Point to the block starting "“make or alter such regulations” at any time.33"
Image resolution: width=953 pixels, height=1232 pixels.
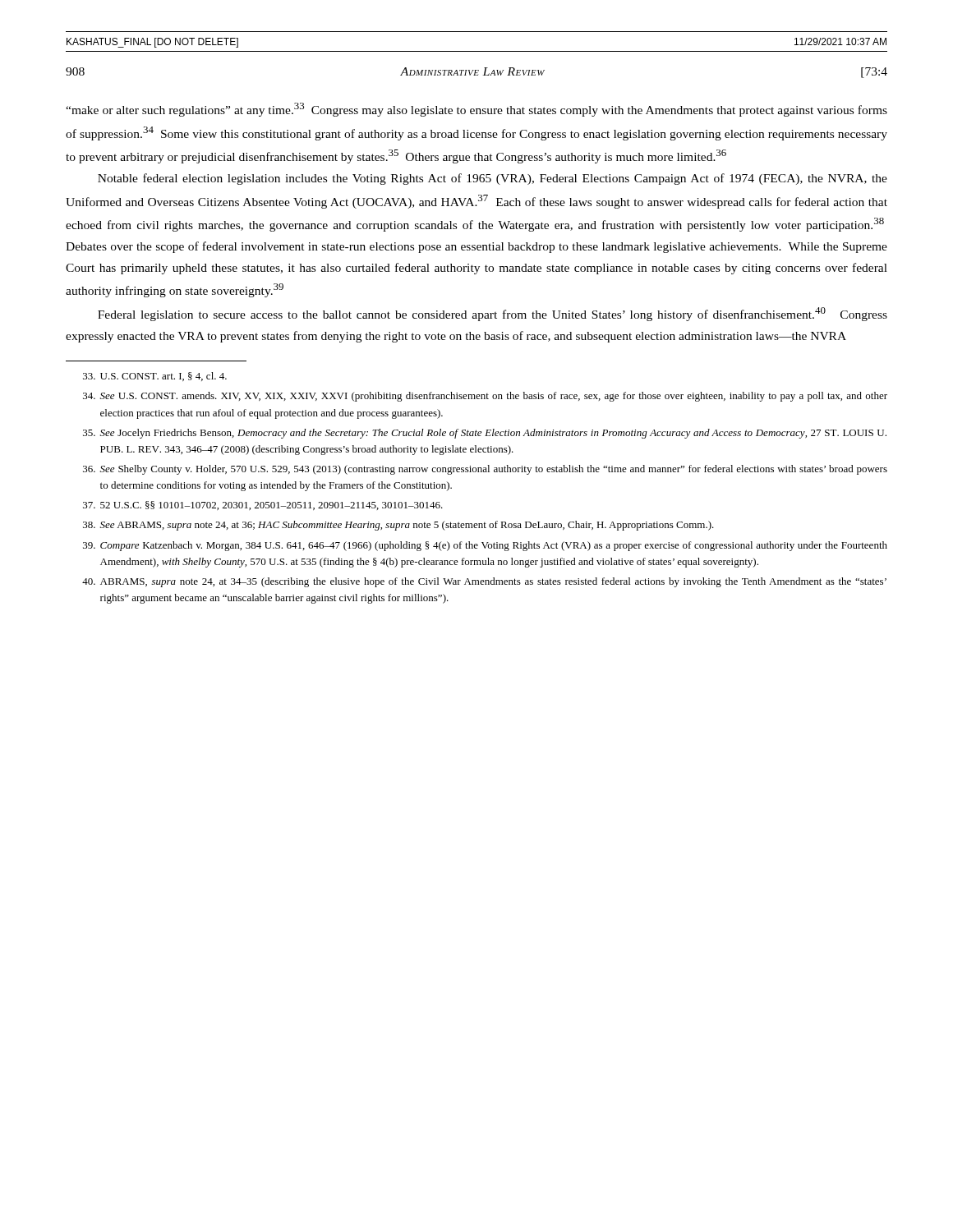(x=476, y=132)
